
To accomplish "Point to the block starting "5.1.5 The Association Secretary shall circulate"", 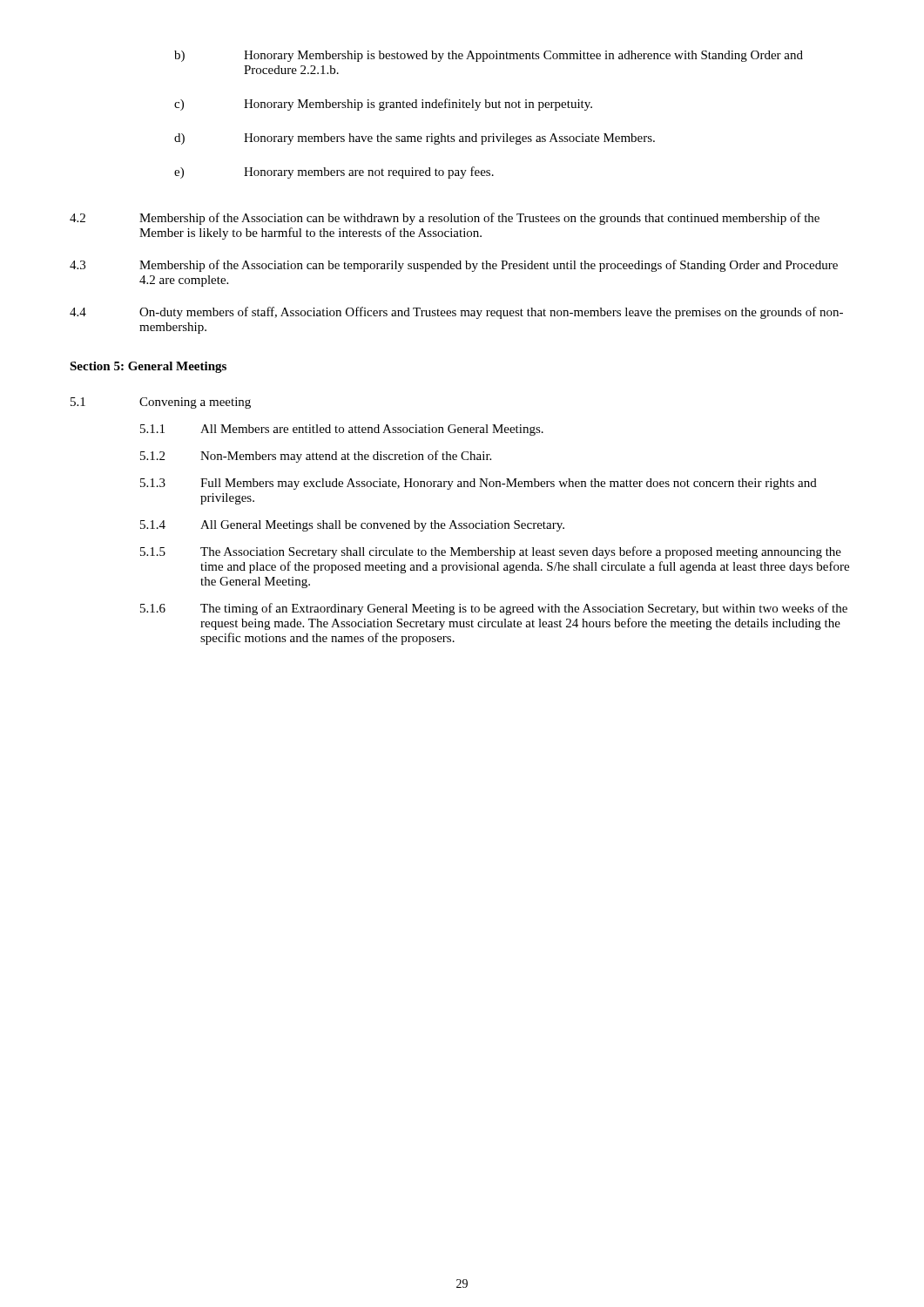I will (x=497, y=567).
